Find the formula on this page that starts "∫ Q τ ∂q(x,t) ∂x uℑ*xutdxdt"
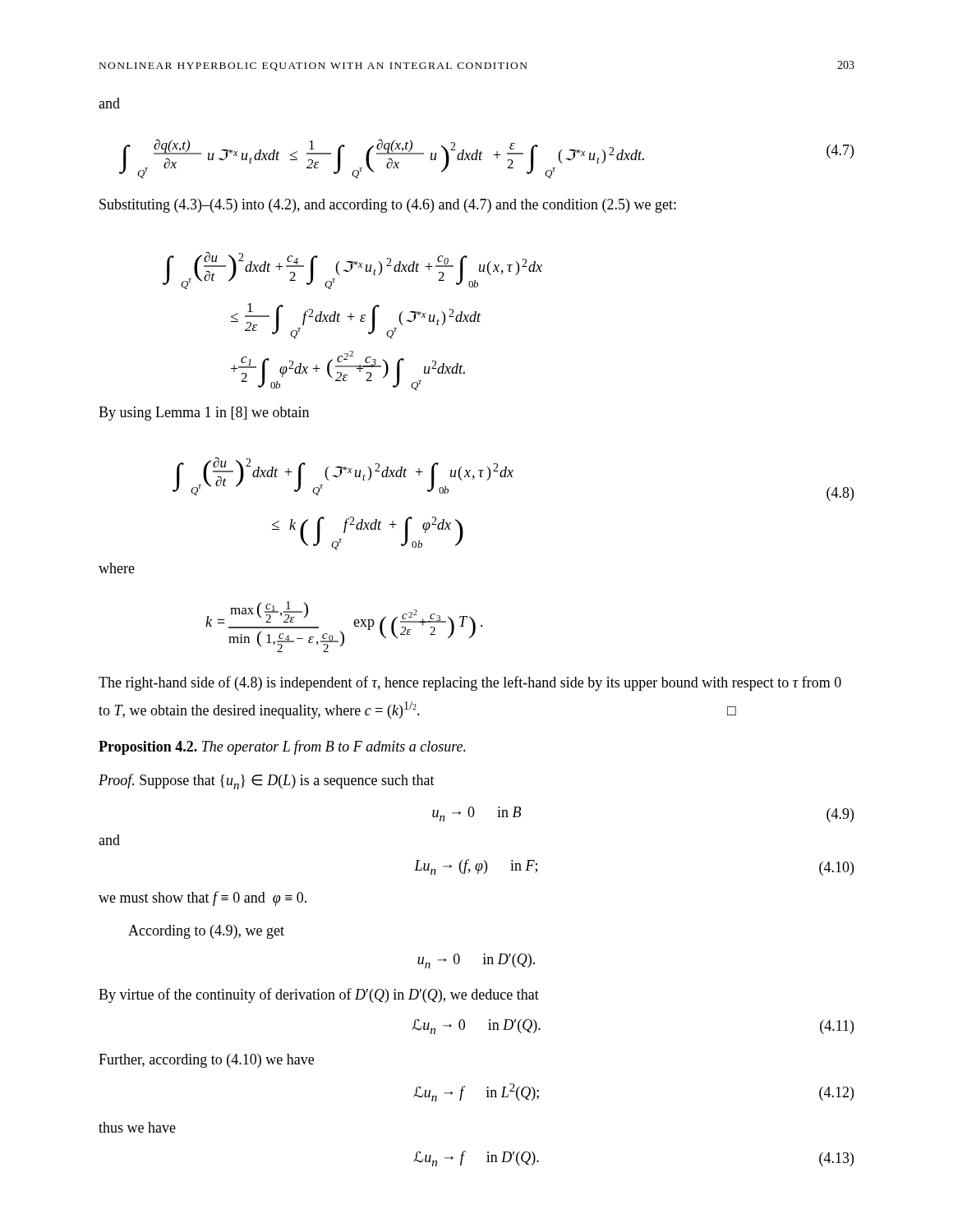The image size is (953, 1232). coord(487,150)
